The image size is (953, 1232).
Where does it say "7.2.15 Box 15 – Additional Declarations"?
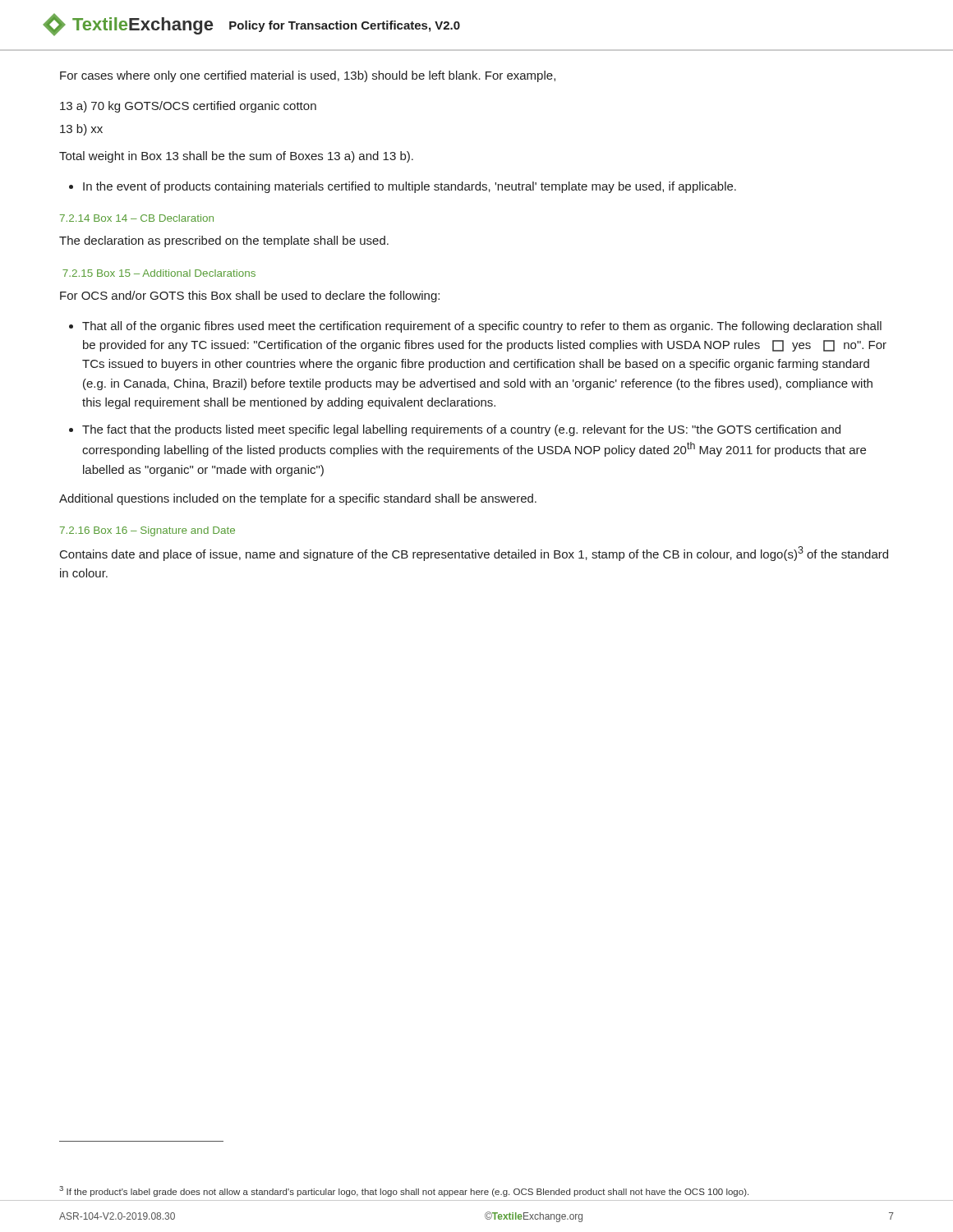(x=158, y=273)
